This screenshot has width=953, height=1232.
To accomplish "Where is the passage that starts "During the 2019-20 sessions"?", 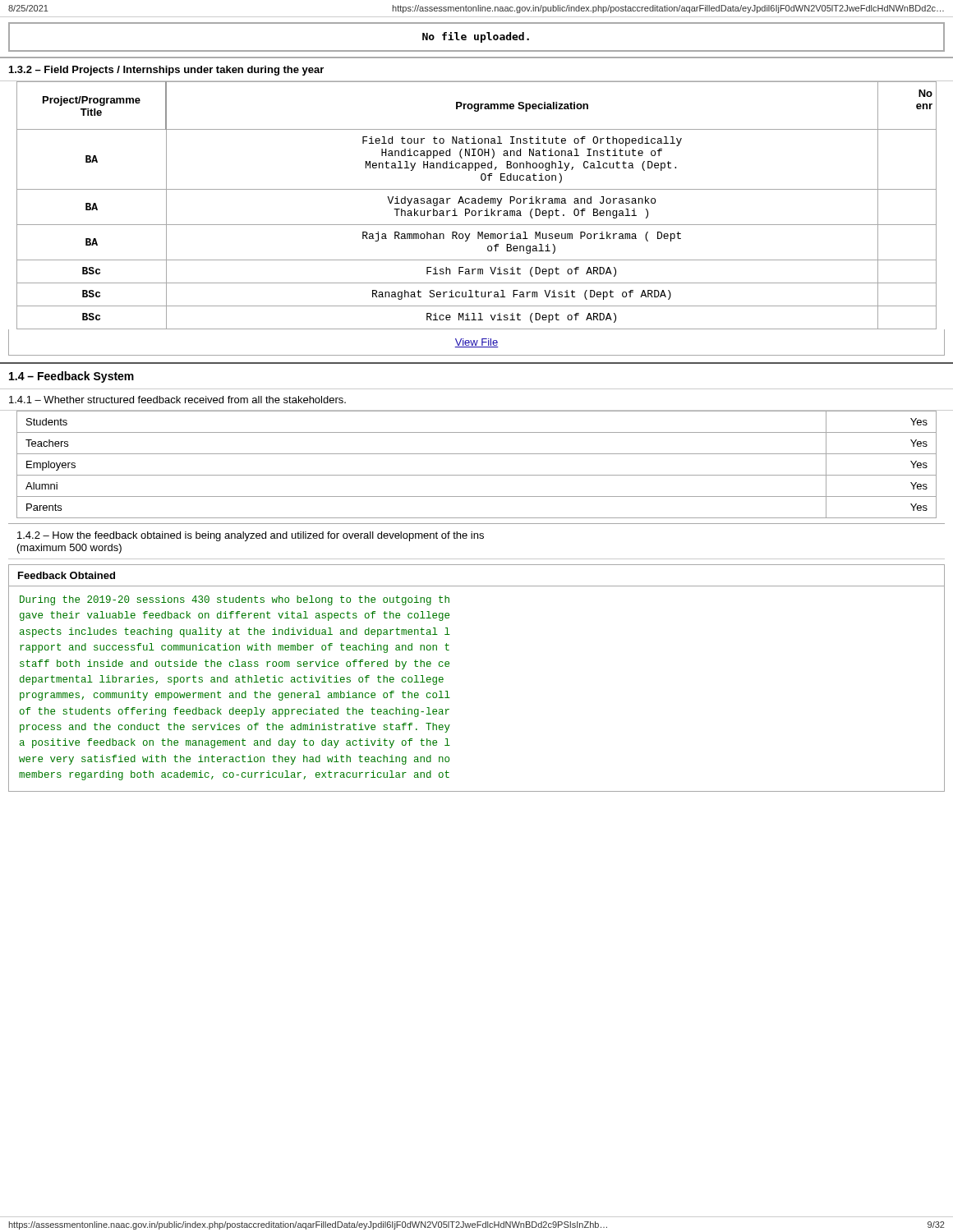I will tap(235, 688).
